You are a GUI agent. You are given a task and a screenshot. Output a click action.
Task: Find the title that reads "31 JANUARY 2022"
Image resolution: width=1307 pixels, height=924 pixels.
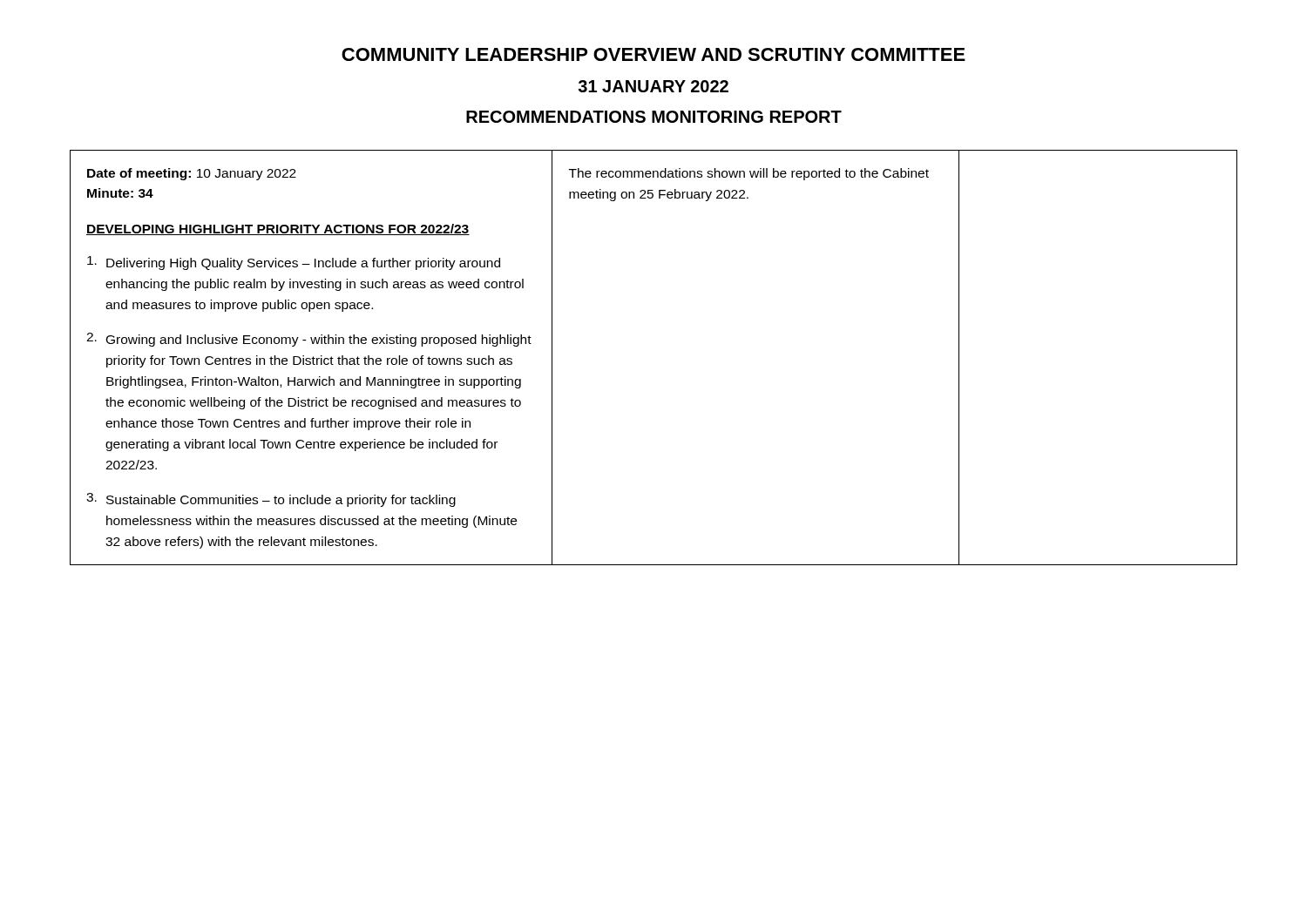point(654,86)
